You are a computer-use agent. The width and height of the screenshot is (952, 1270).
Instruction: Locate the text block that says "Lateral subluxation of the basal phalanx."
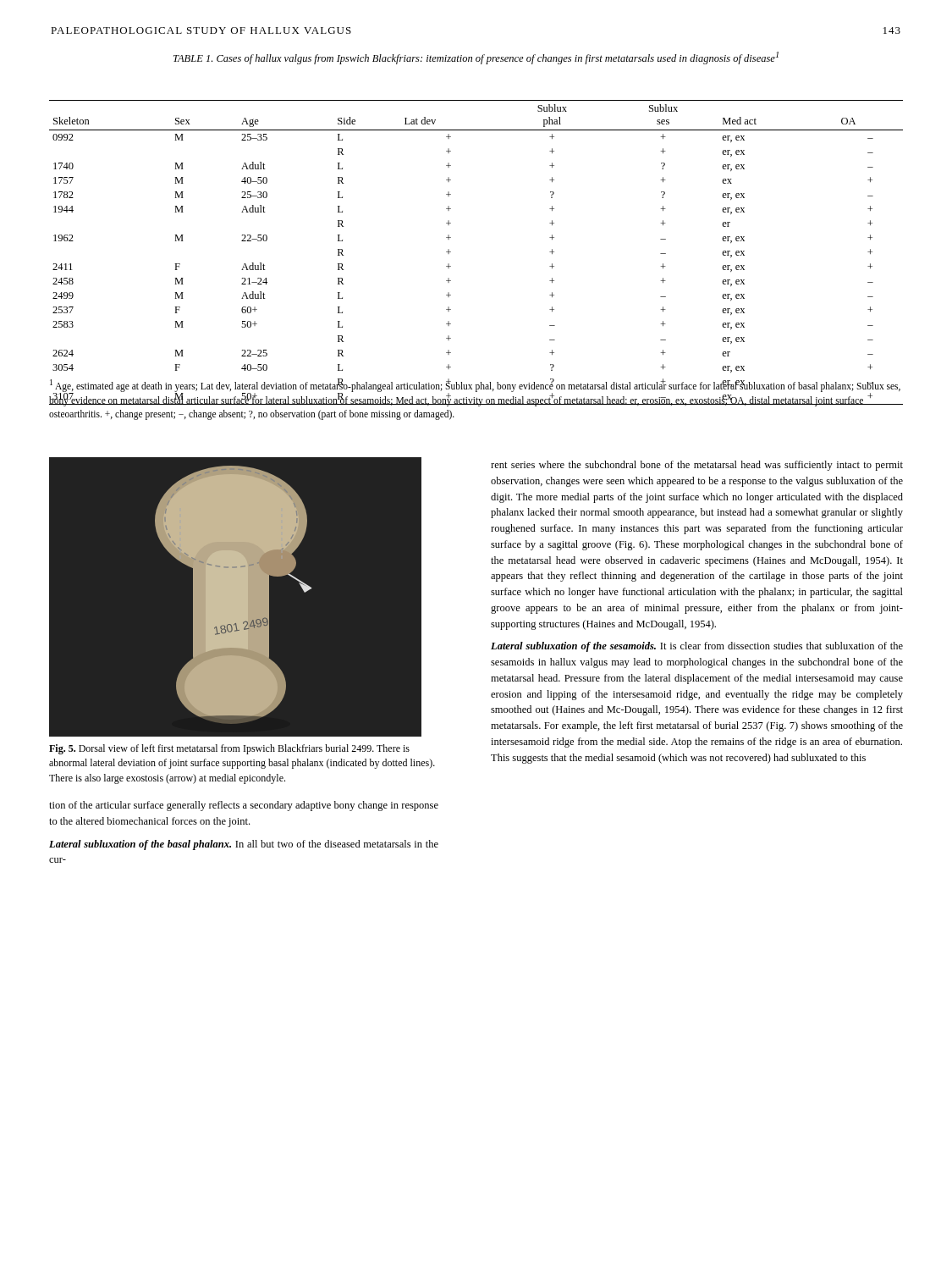pyautogui.click(x=244, y=852)
